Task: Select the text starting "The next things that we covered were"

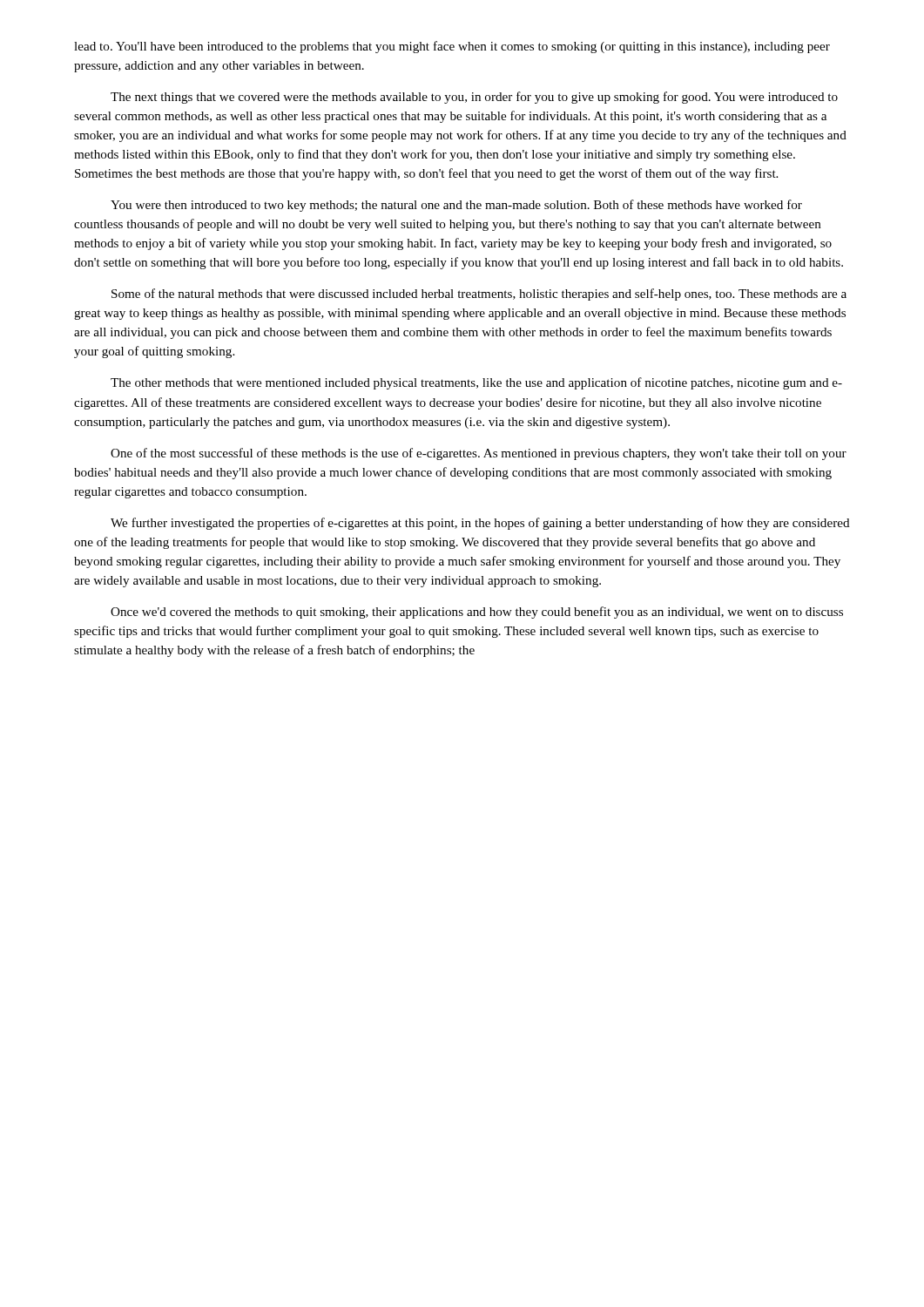Action: 462,135
